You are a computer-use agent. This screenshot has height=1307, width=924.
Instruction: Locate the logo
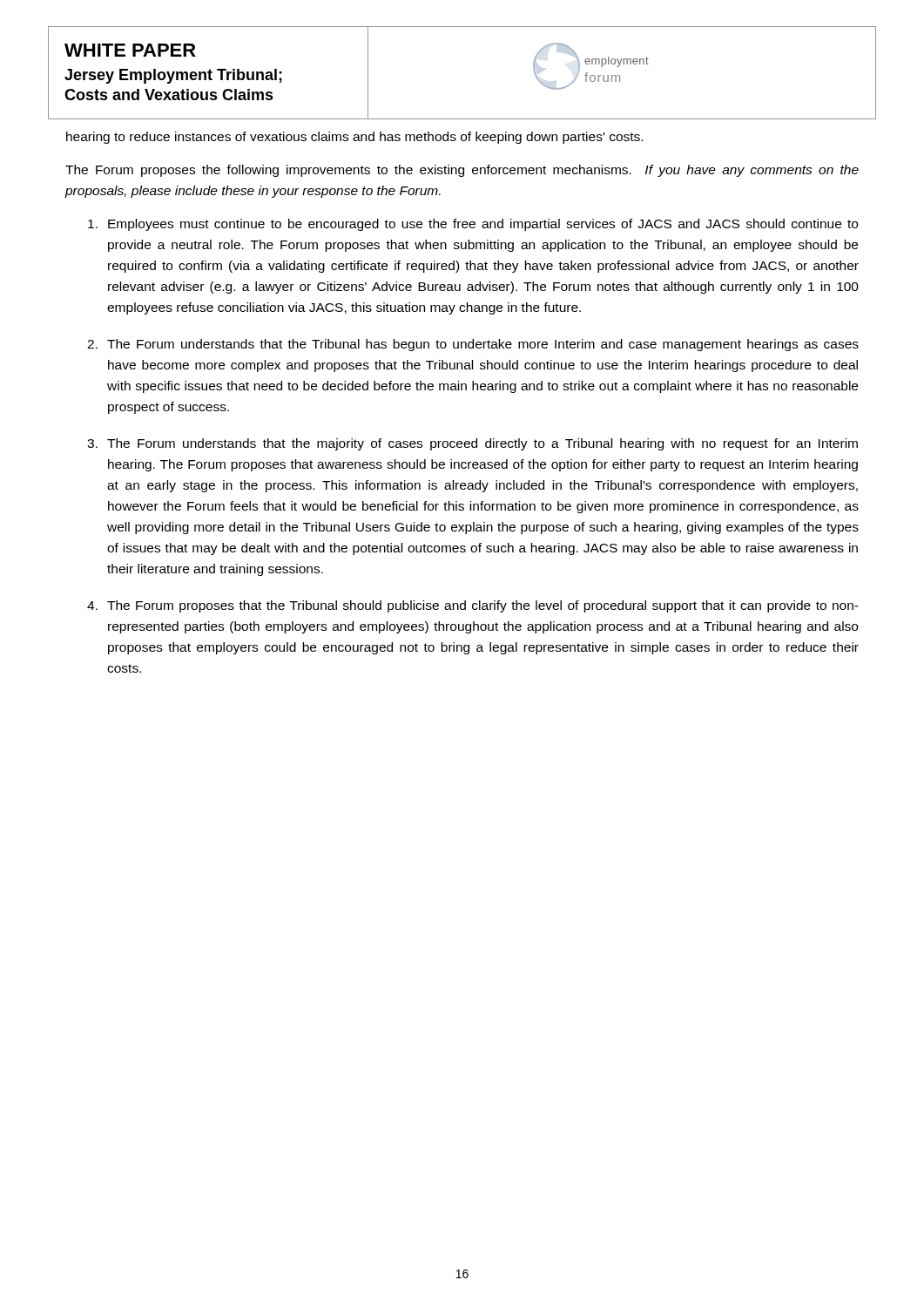(x=622, y=73)
